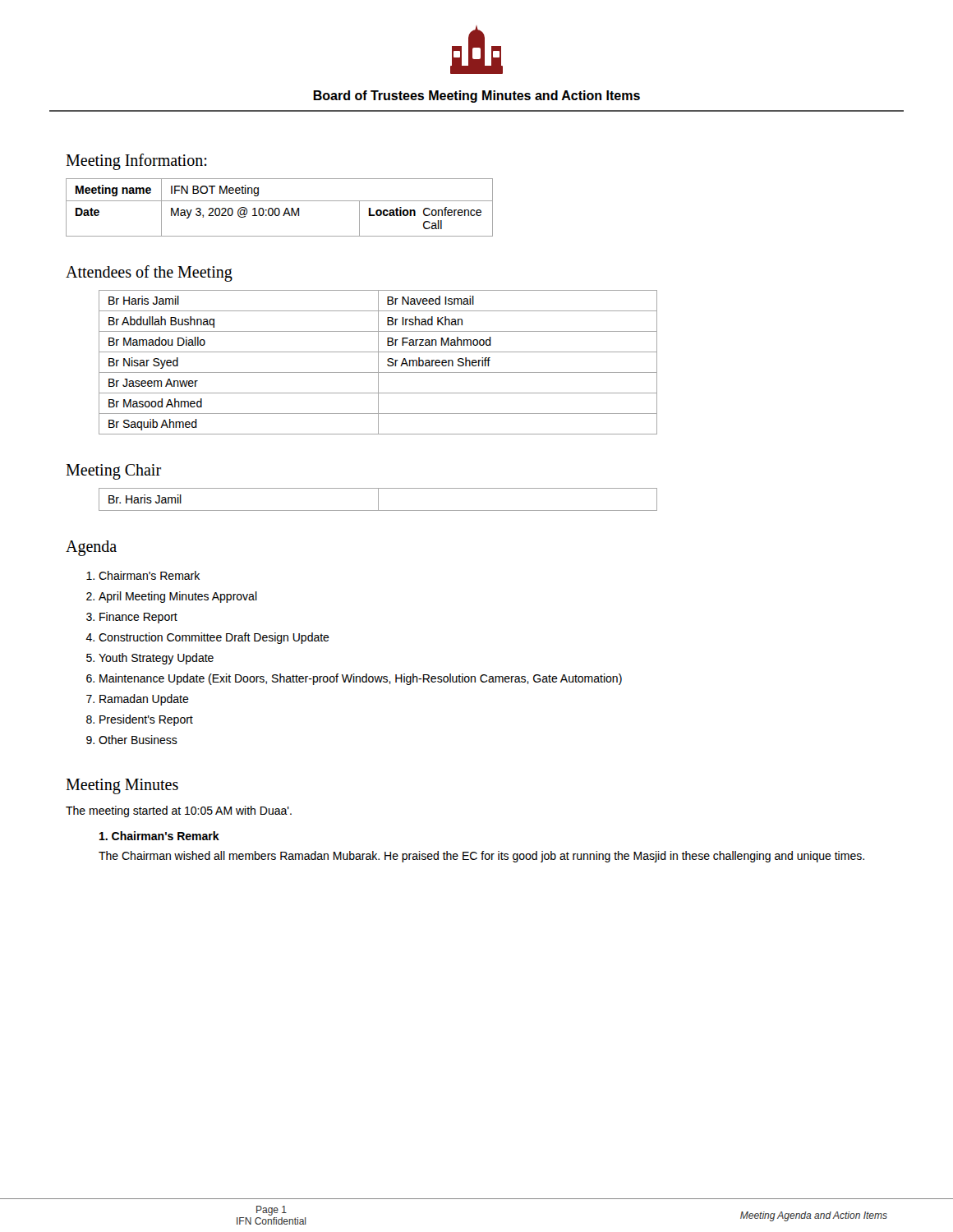Locate the list item with the text "President's Report"
This screenshot has width=953, height=1232.
tap(146, 719)
